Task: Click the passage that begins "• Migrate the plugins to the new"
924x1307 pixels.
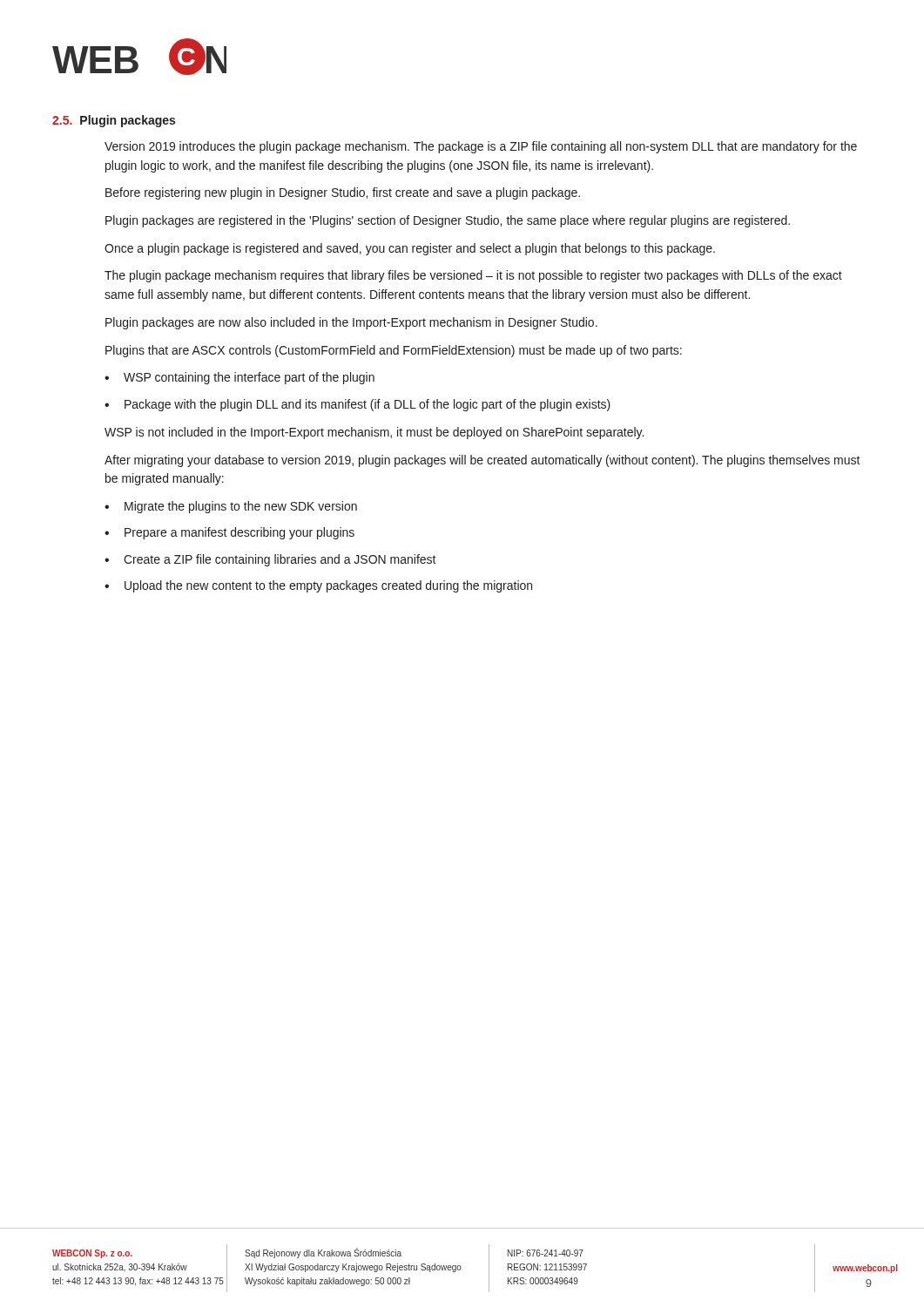Action: 231,507
